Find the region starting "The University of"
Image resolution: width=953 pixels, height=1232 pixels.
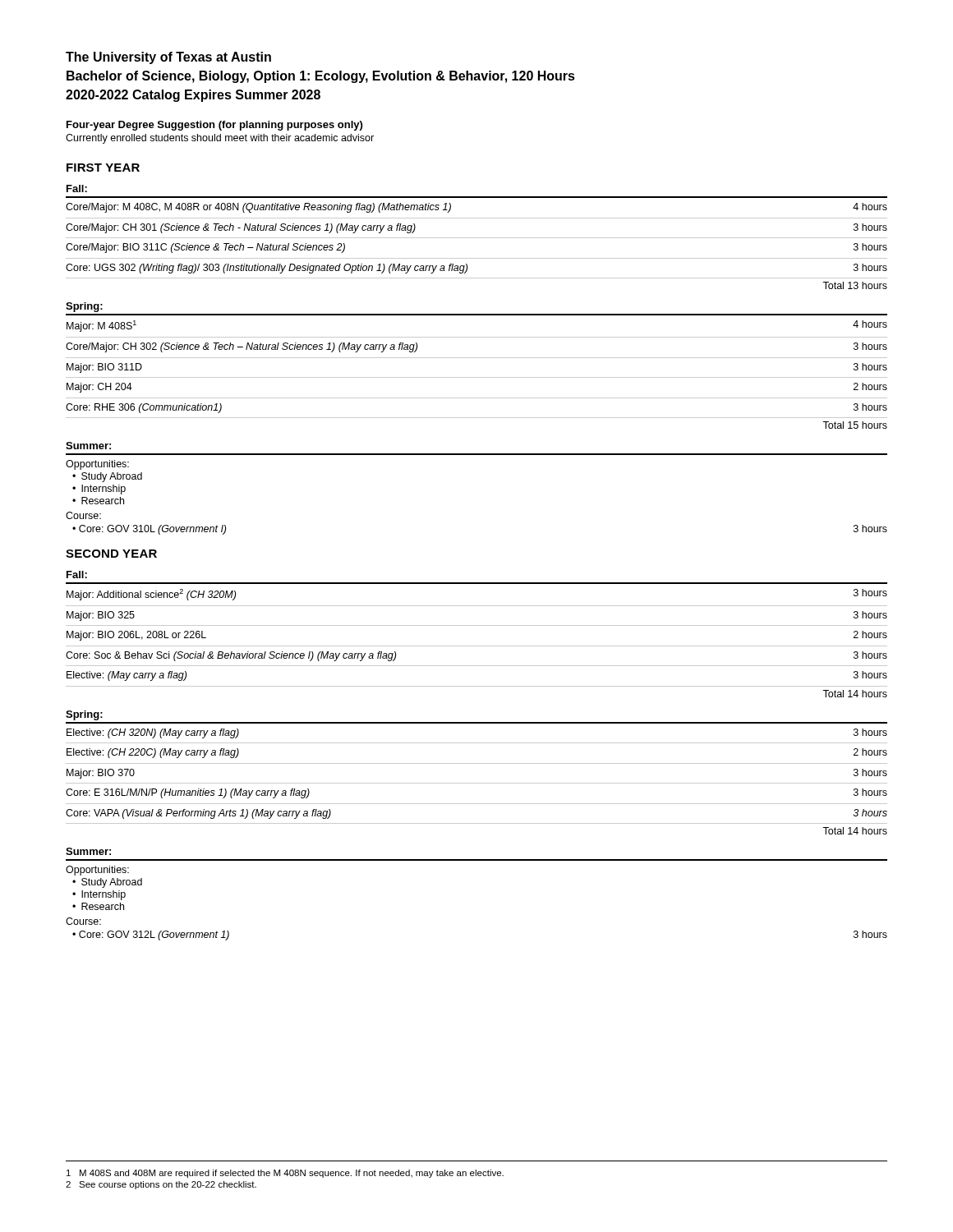[476, 77]
